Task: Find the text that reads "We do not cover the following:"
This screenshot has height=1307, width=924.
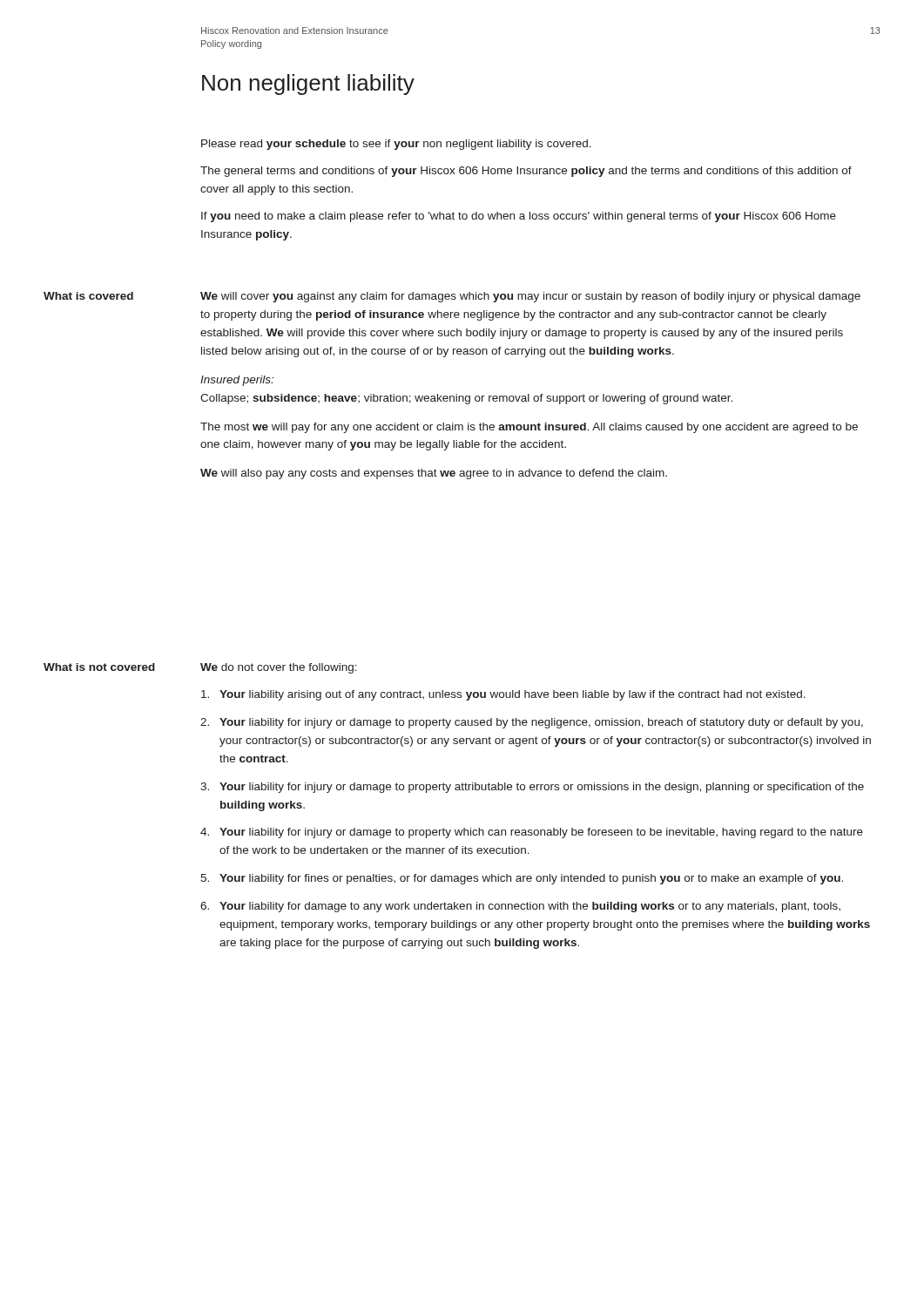Action: coord(279,667)
